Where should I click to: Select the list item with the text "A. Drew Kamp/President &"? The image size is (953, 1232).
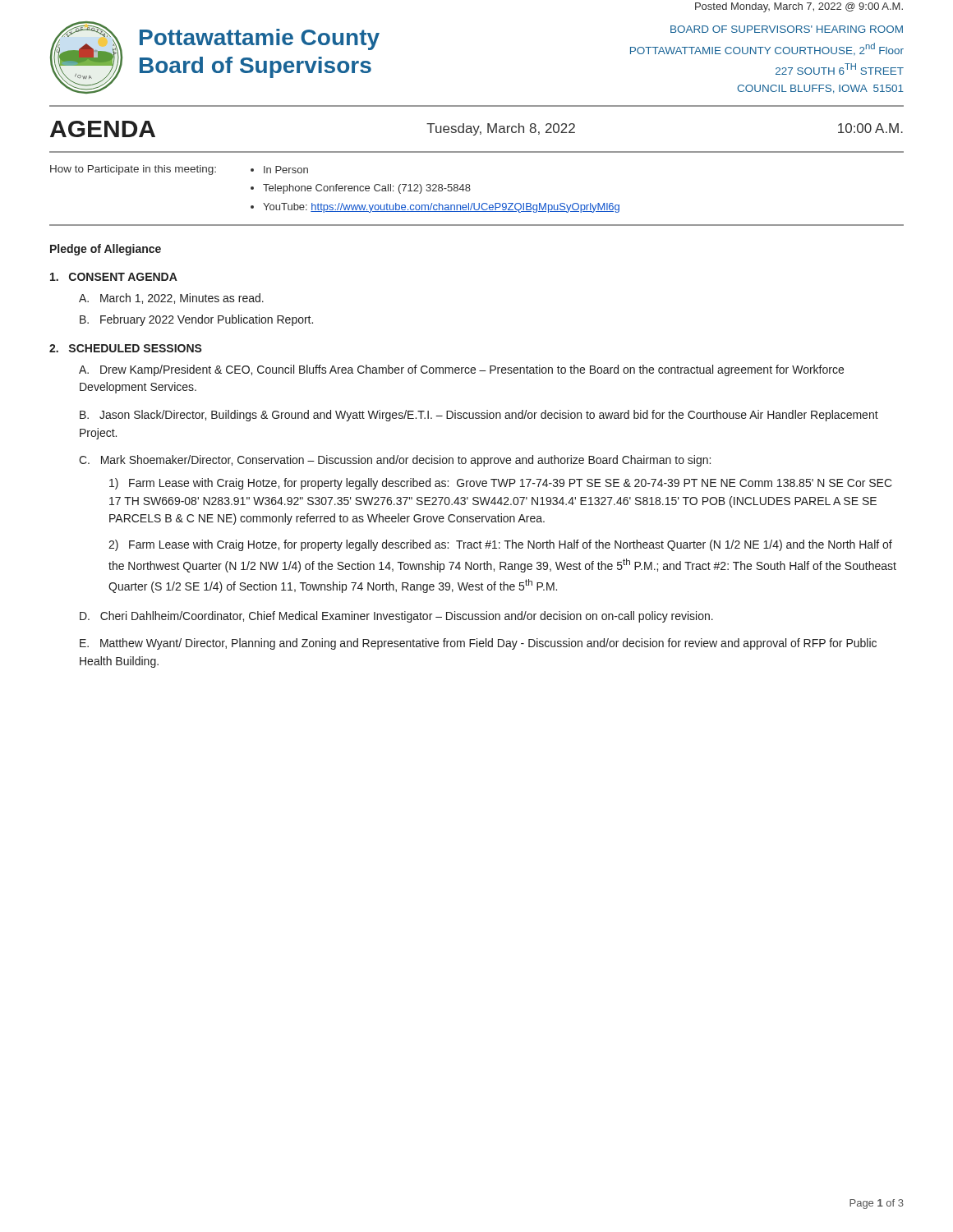click(462, 378)
